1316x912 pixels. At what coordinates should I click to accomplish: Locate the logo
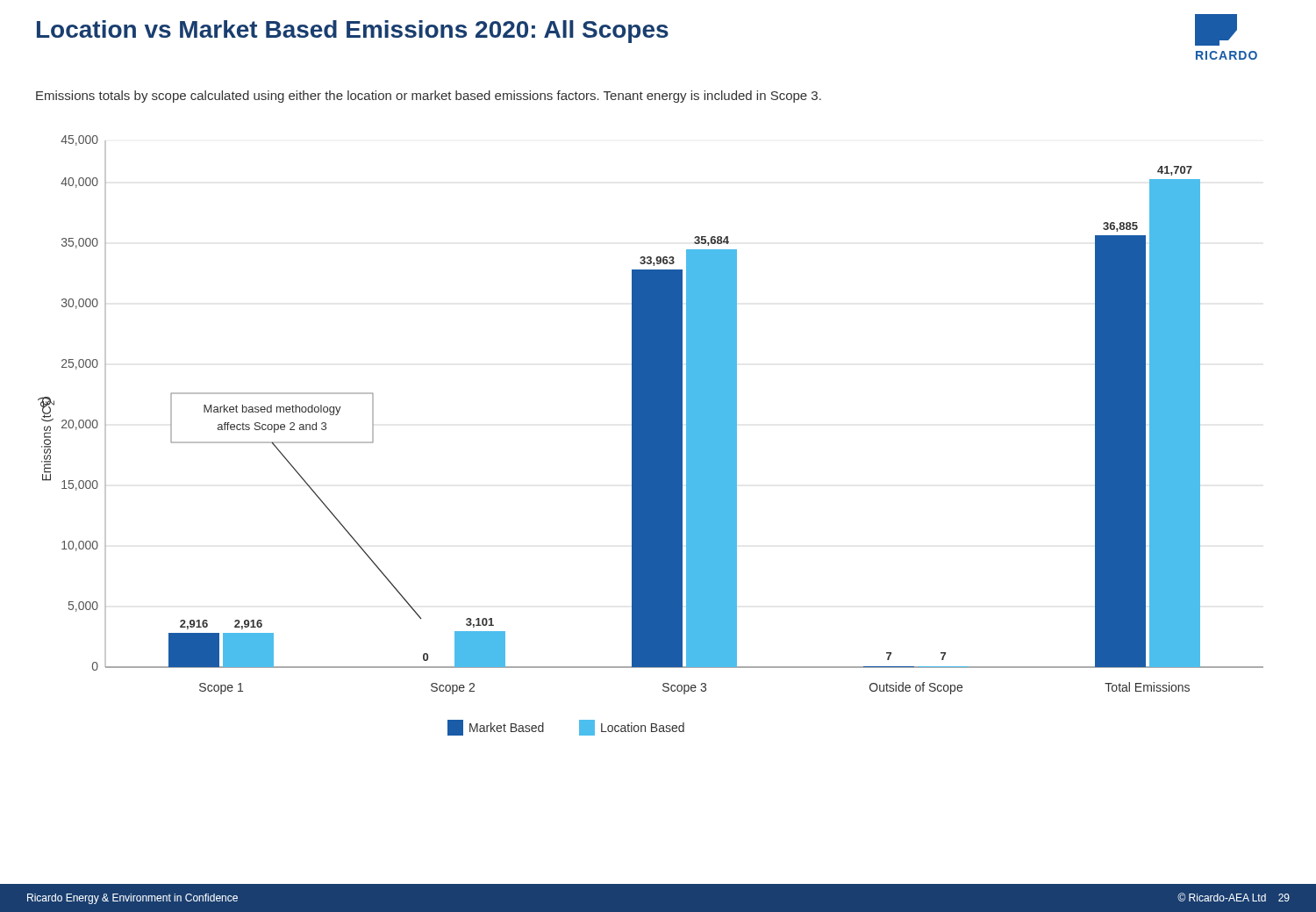[1241, 39]
